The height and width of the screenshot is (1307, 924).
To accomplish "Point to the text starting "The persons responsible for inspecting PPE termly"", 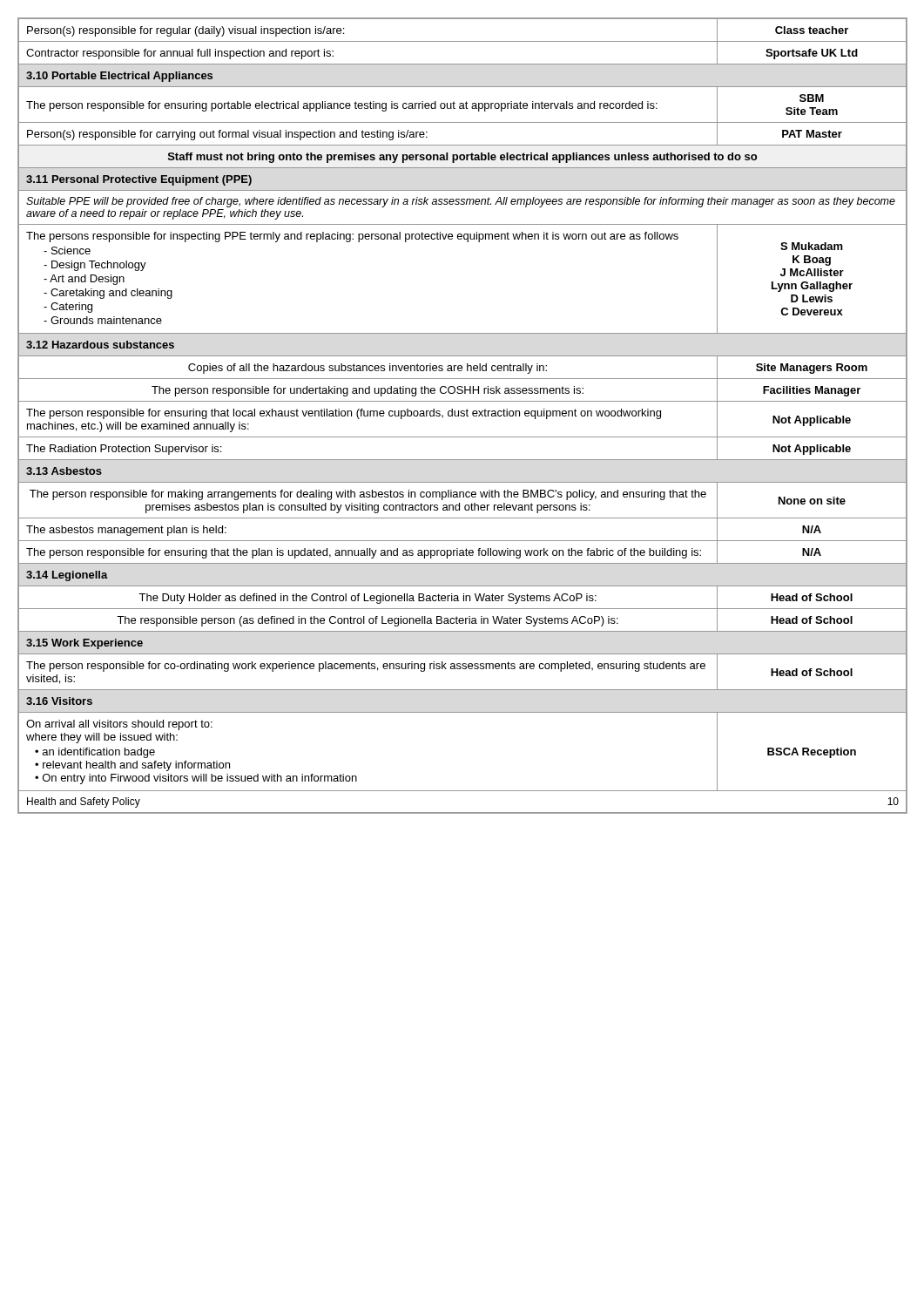I will tap(352, 236).
